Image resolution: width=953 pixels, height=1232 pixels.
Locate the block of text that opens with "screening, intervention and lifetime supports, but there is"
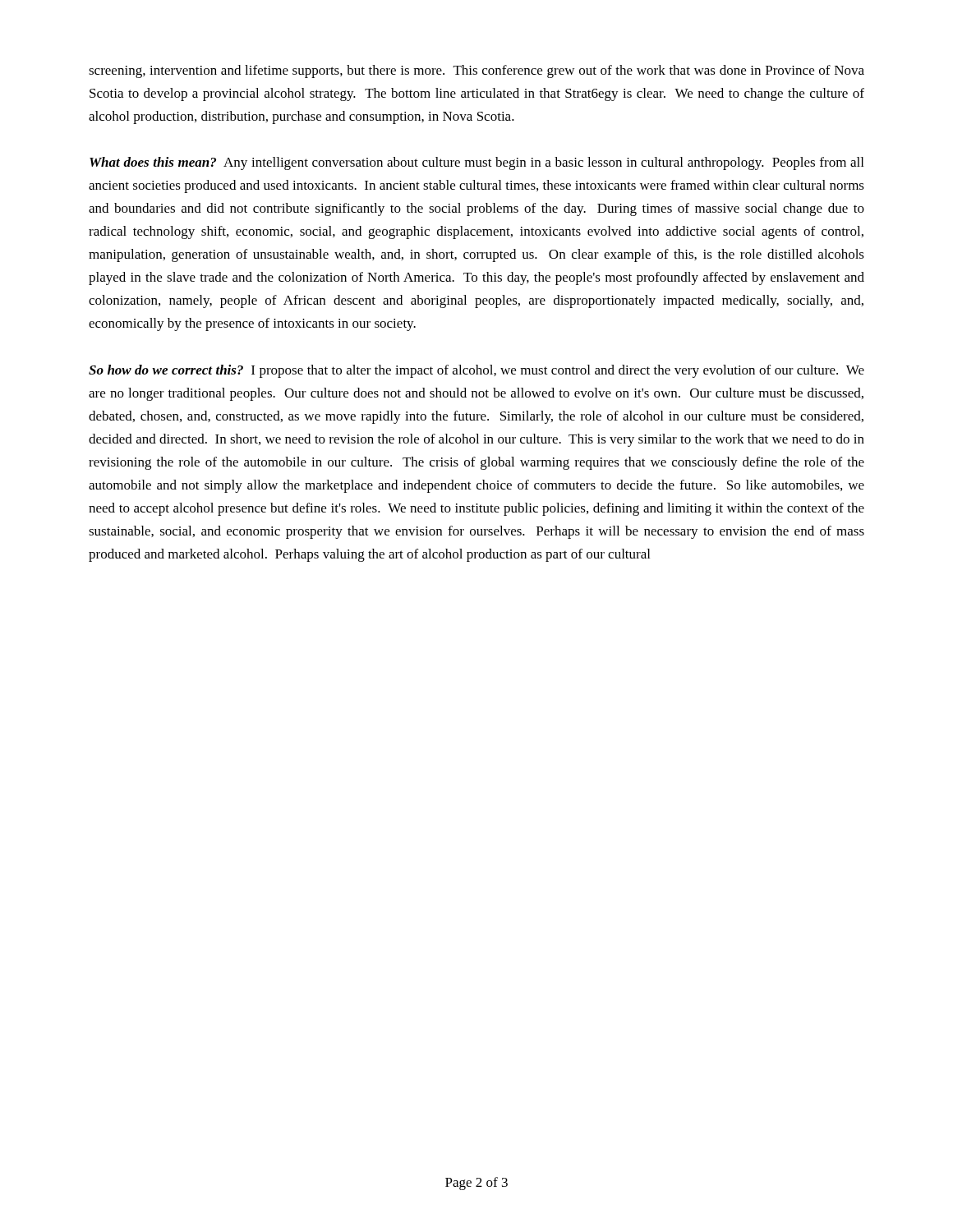click(476, 93)
